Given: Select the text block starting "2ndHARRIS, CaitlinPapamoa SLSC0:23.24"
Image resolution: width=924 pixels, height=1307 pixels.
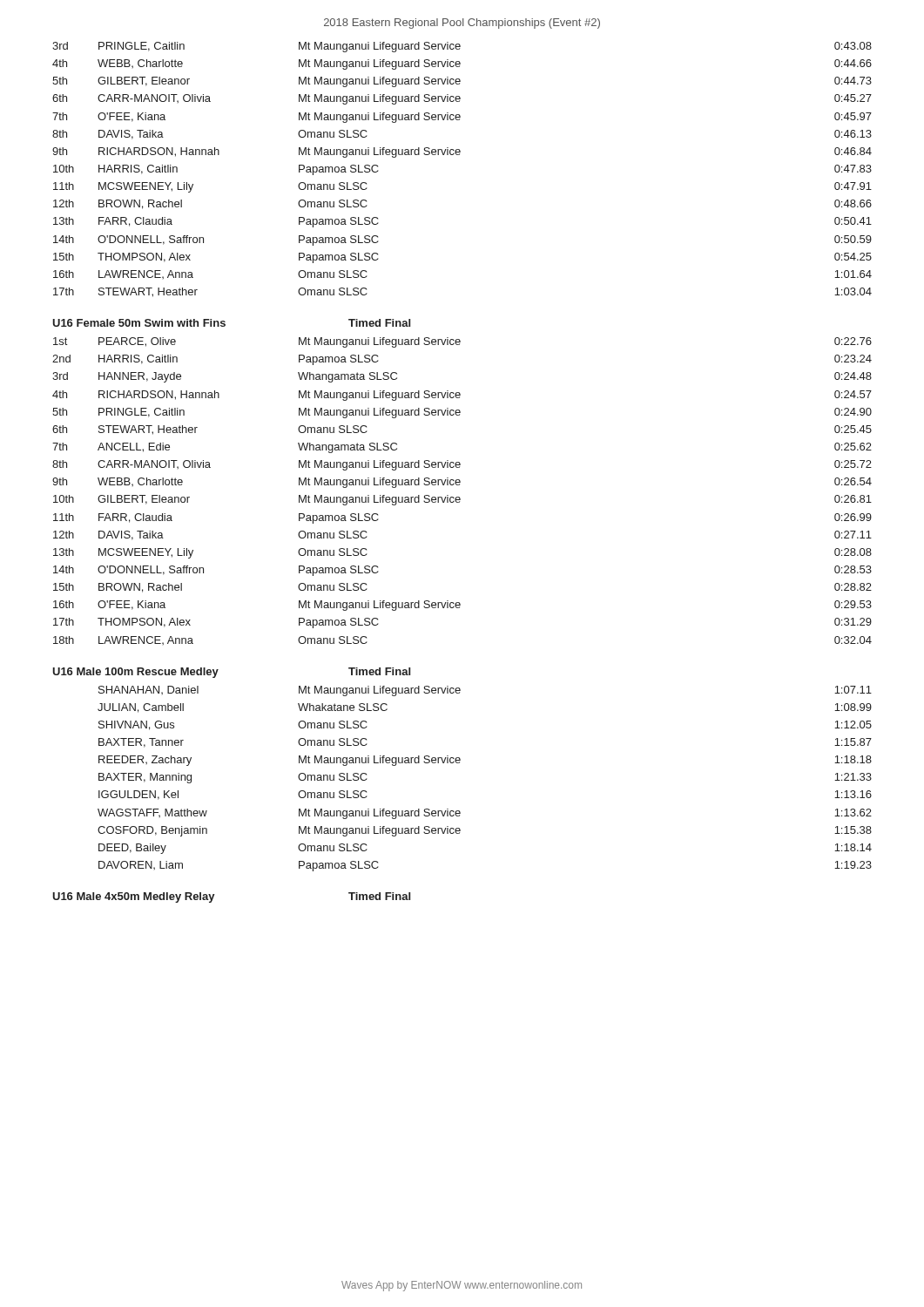Looking at the screenshot, I should click(x=136, y=359).
